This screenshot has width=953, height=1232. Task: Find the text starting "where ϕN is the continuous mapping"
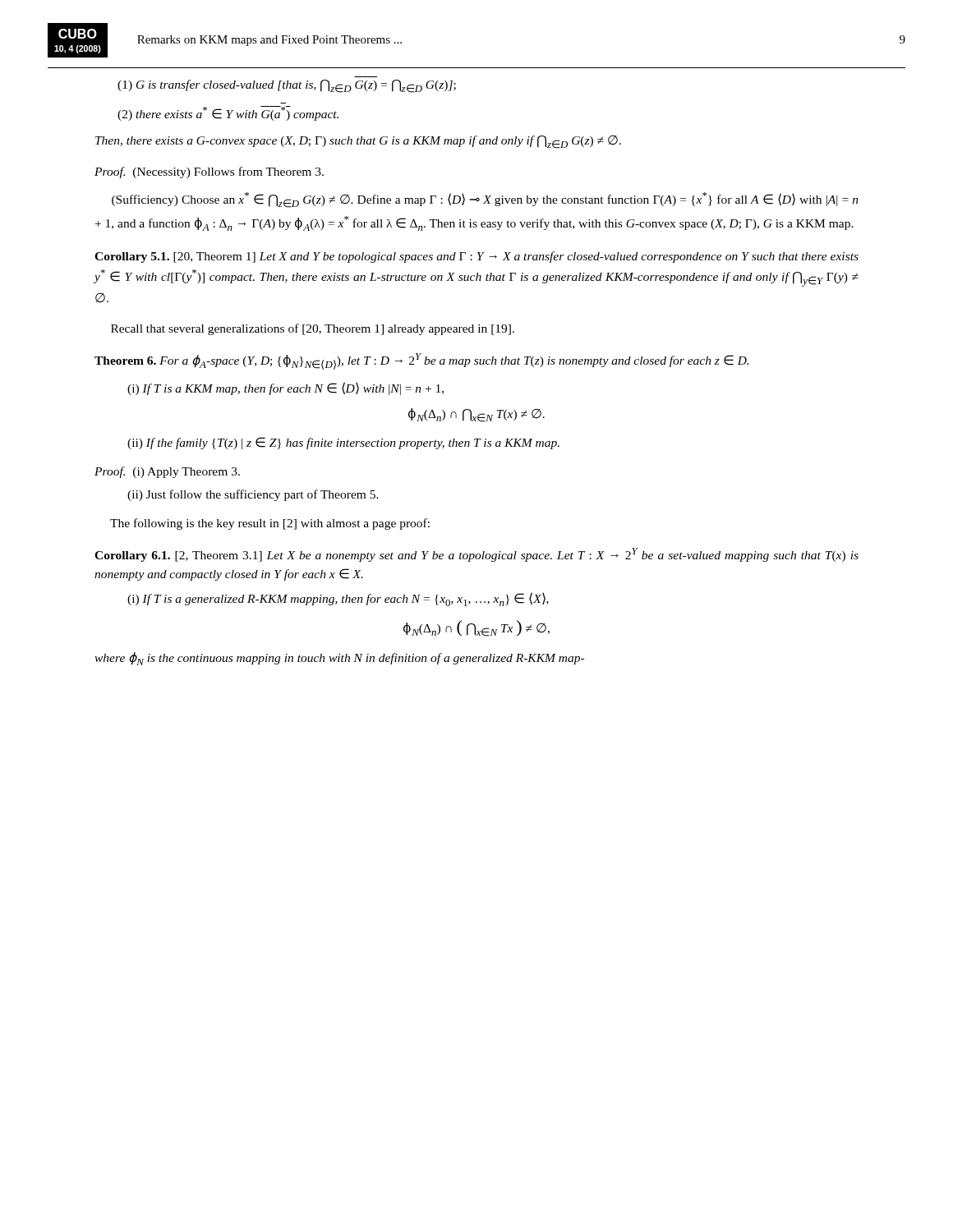click(340, 659)
